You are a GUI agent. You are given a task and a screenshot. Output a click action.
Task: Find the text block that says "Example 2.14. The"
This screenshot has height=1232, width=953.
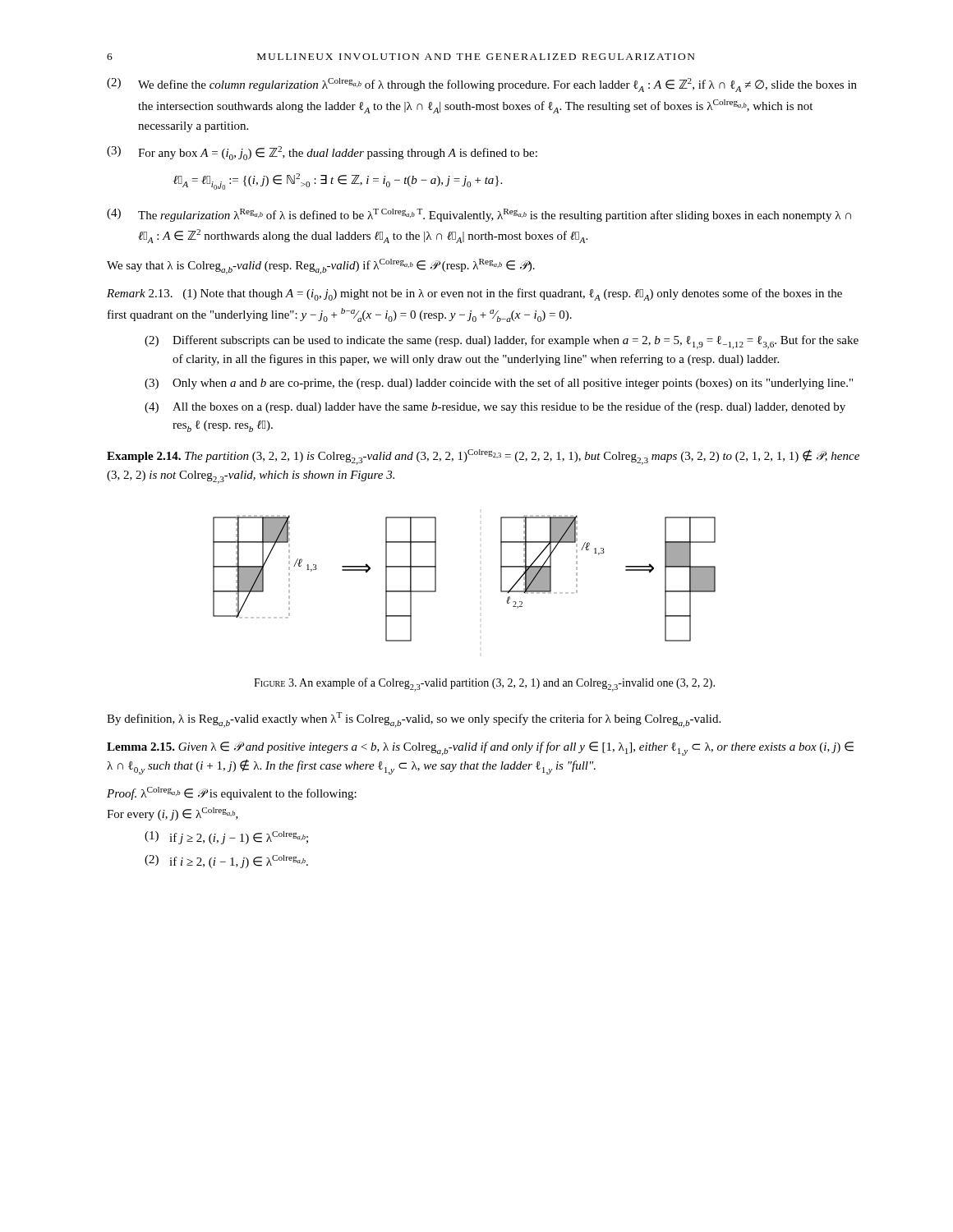(x=483, y=465)
